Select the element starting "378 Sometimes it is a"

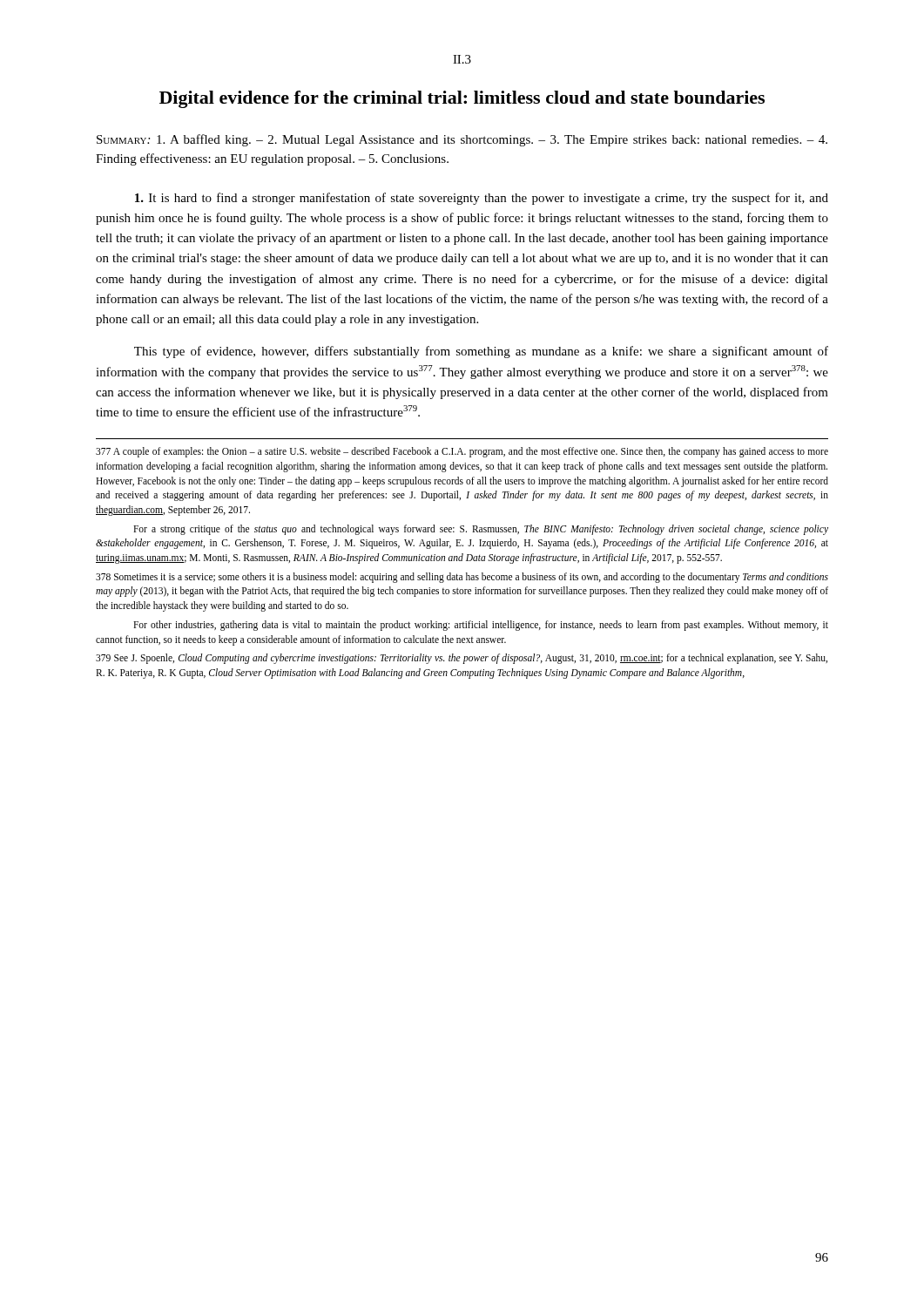462,591
